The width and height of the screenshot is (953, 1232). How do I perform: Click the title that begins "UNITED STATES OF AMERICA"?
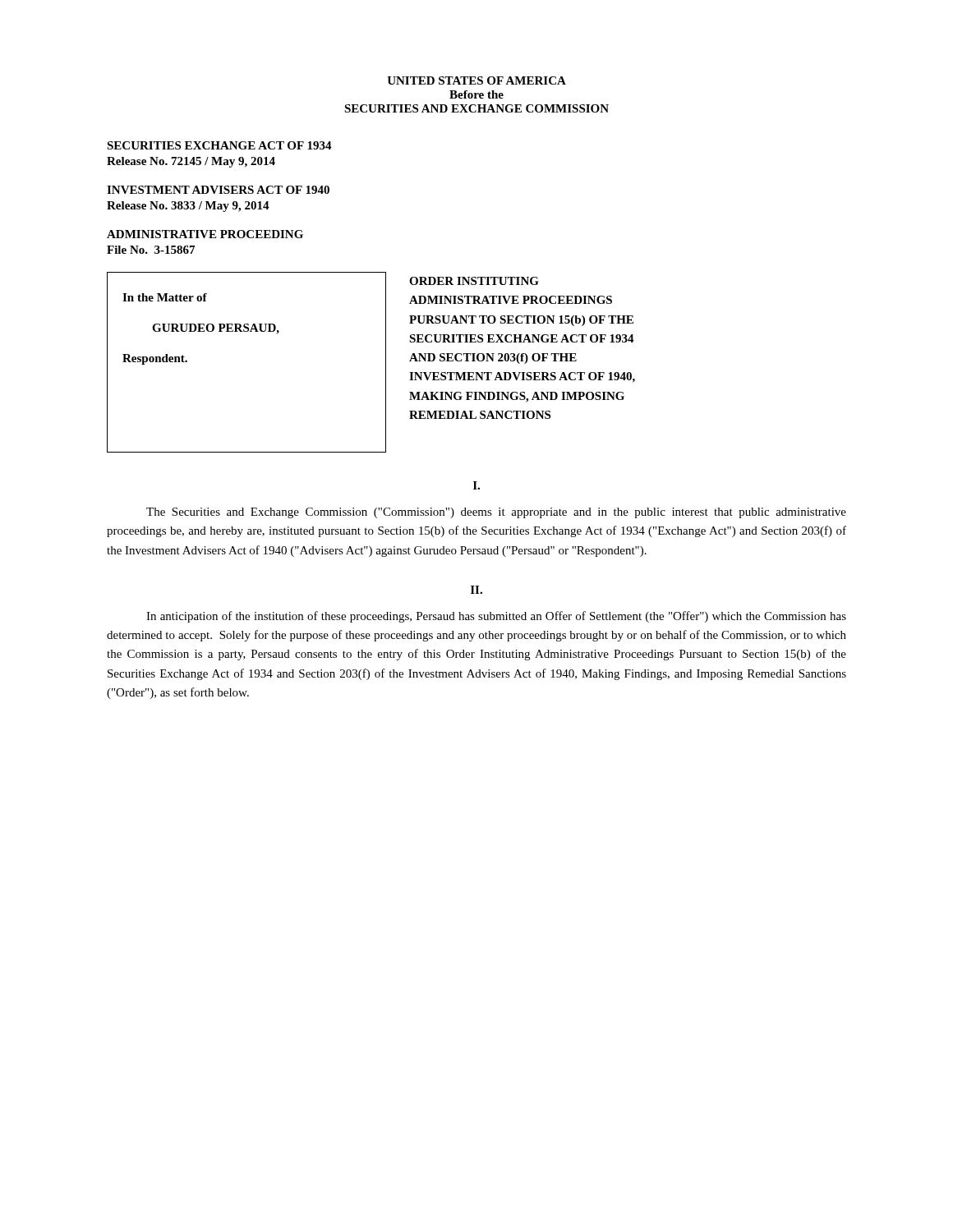(476, 95)
